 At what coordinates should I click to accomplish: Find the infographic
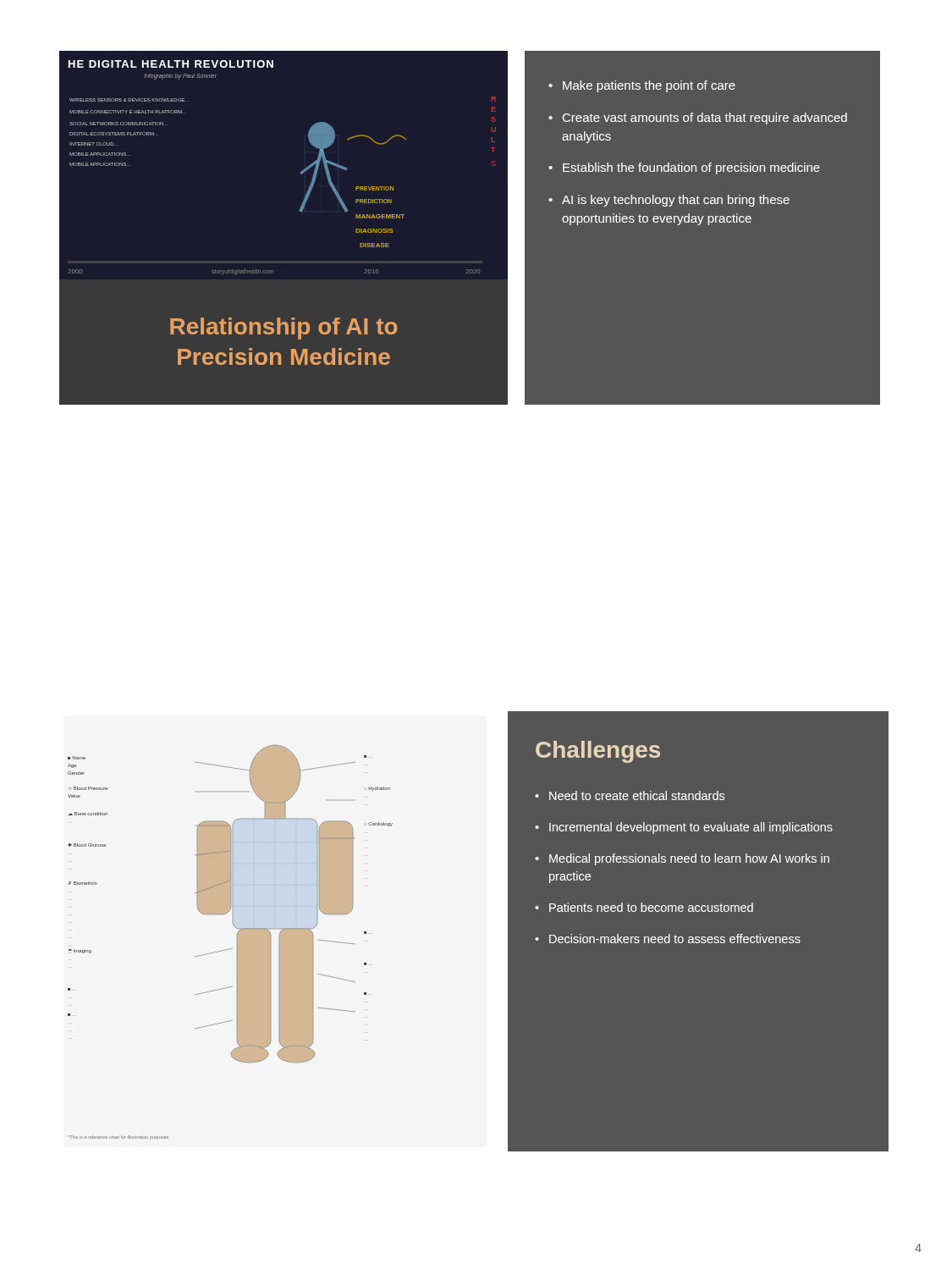coord(283,165)
